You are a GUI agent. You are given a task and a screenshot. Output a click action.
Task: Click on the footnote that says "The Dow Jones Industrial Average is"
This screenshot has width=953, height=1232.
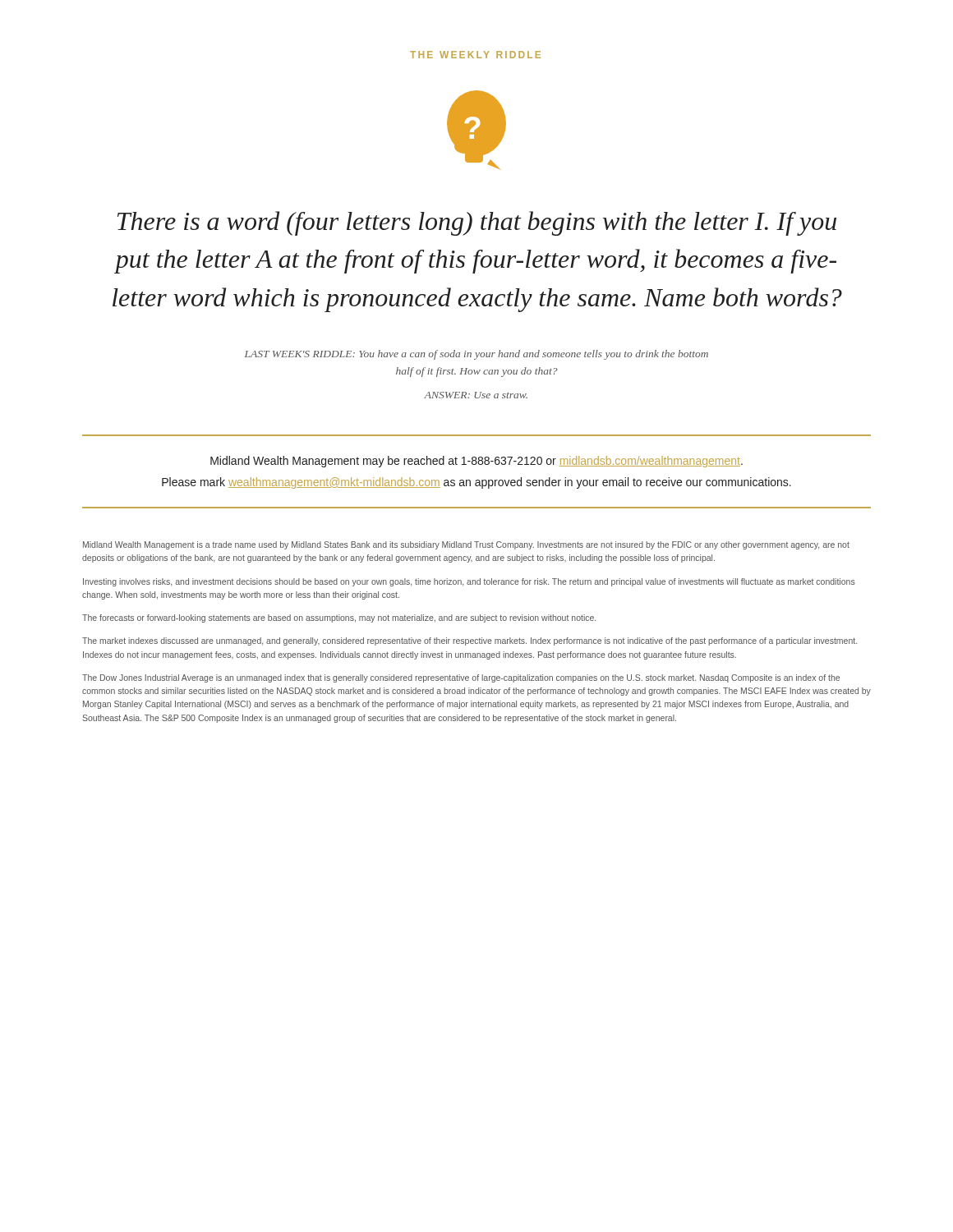[476, 697]
